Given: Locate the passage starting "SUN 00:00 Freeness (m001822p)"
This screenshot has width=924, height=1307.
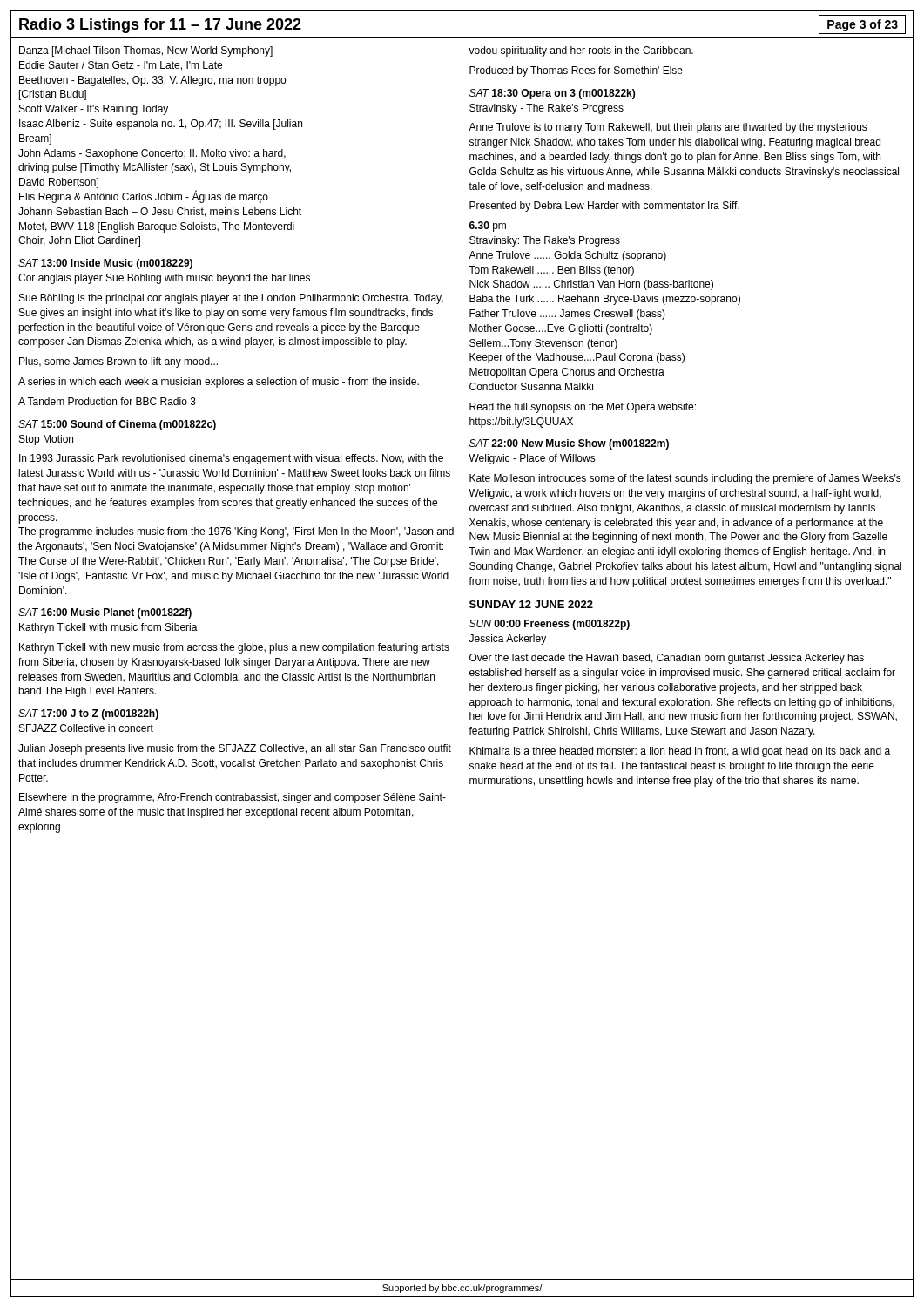Looking at the screenshot, I should (x=549, y=623).
